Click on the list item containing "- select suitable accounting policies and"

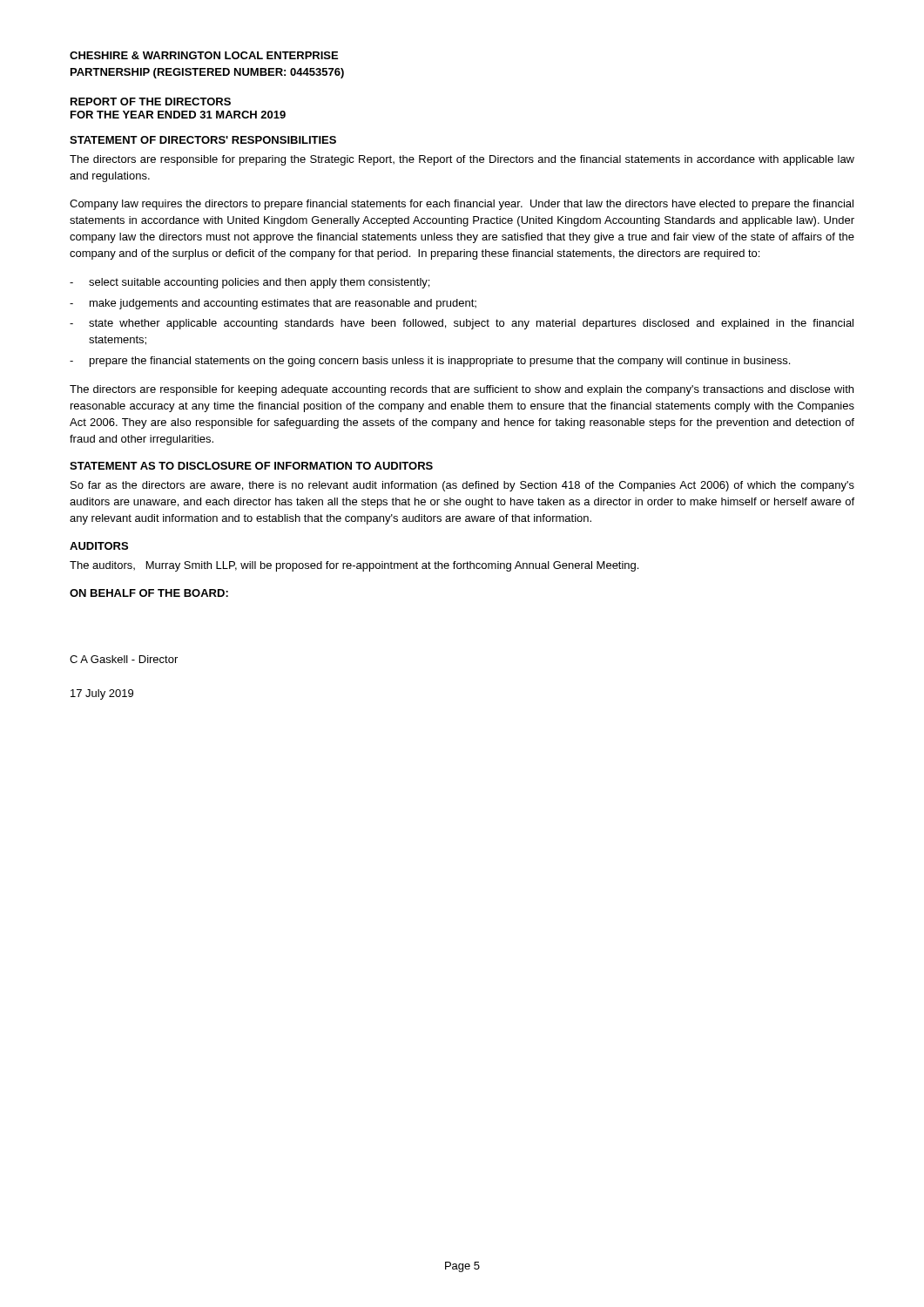point(250,283)
